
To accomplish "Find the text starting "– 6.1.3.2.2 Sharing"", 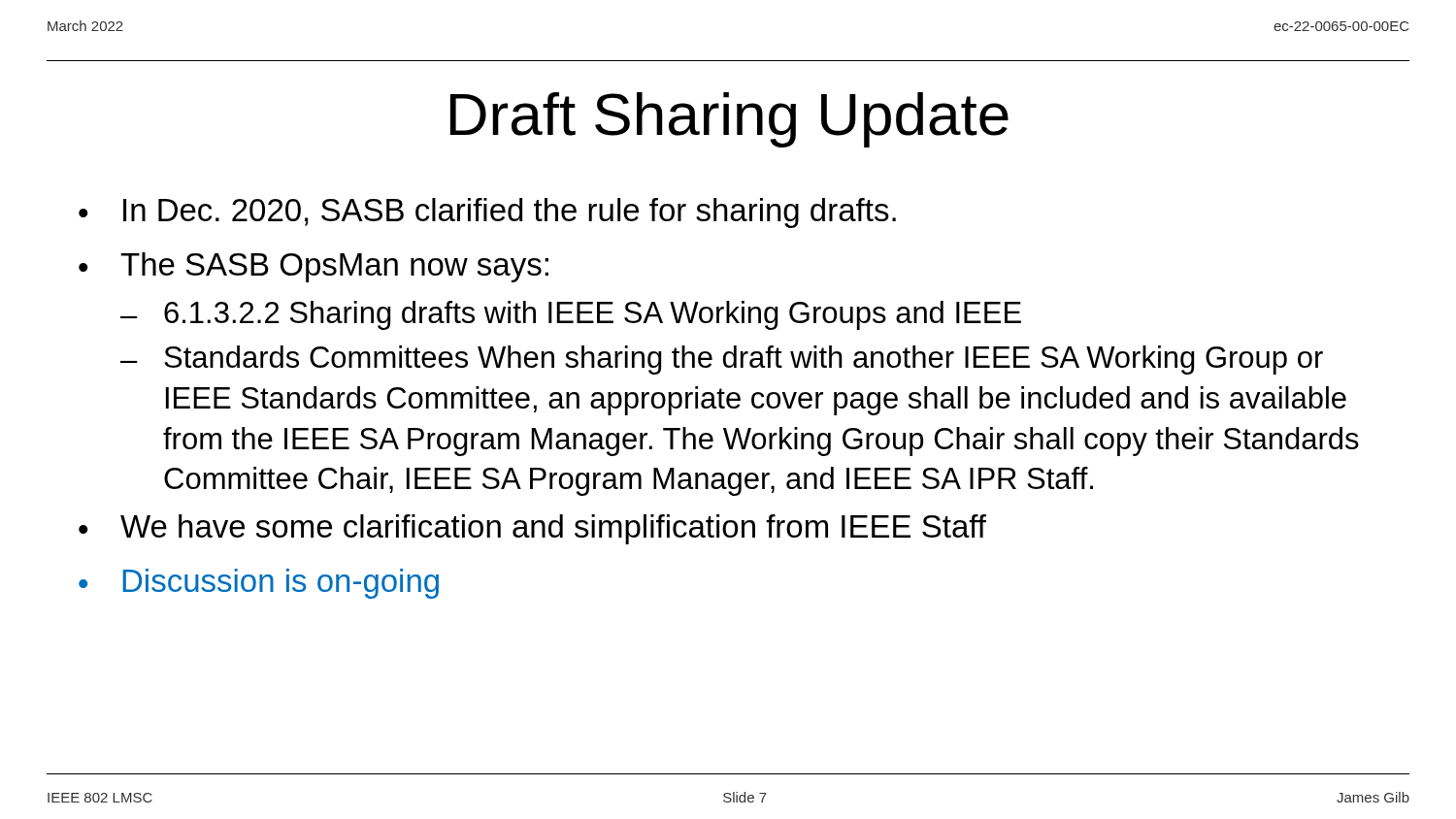I will [749, 314].
